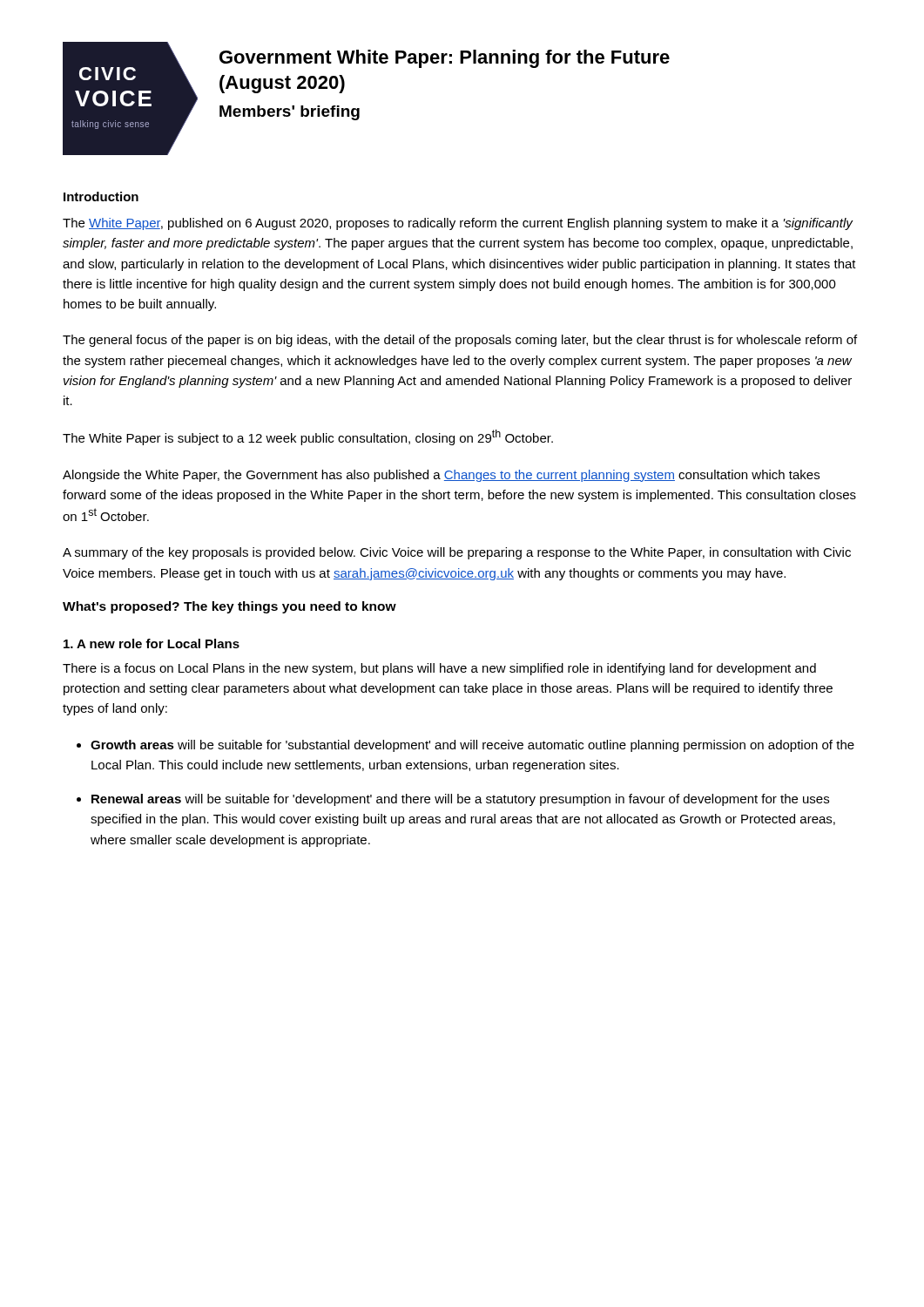Find the element starting "Alongside the White"
This screenshot has width=924, height=1307.
point(459,495)
